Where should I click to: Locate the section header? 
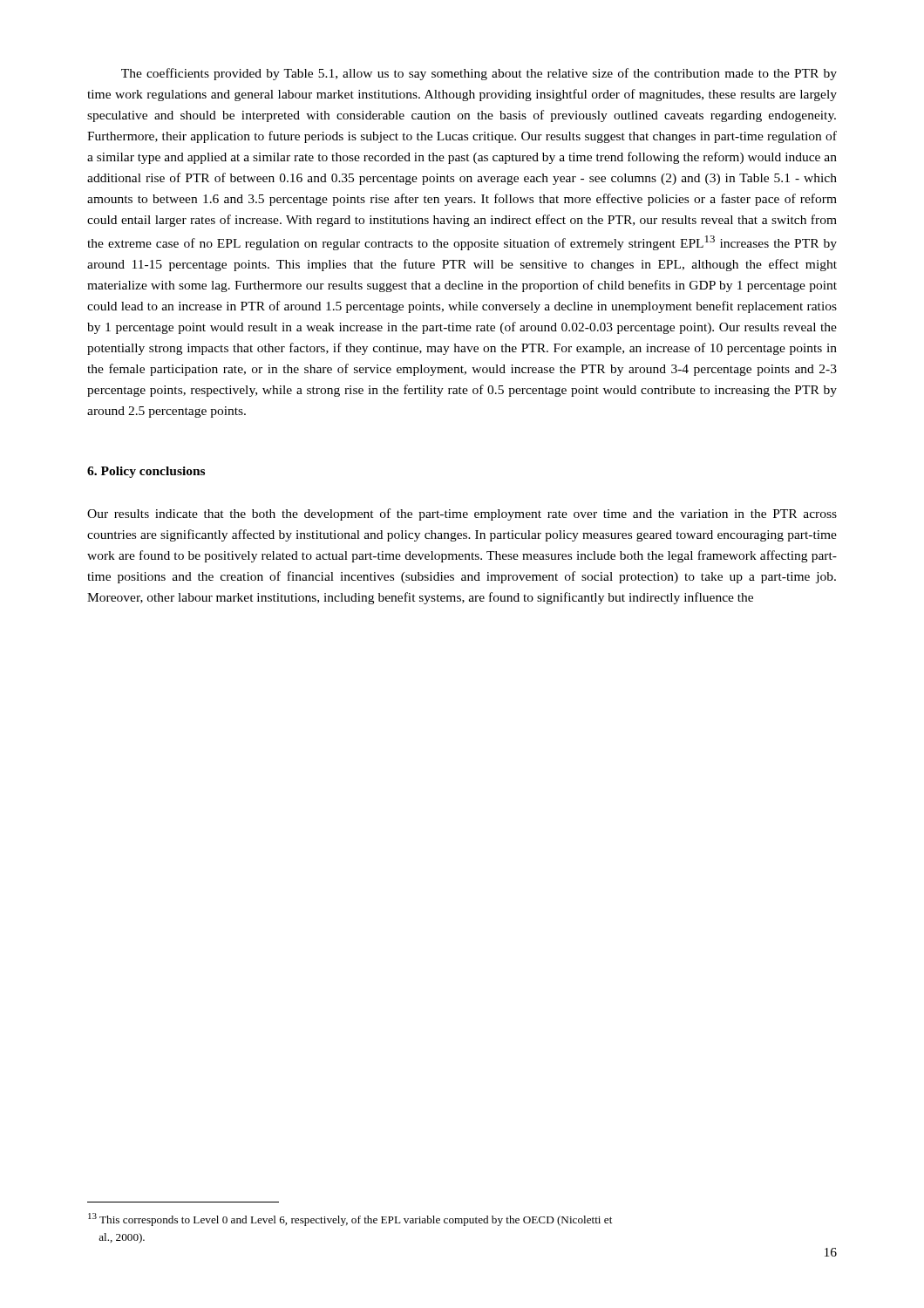pos(146,471)
